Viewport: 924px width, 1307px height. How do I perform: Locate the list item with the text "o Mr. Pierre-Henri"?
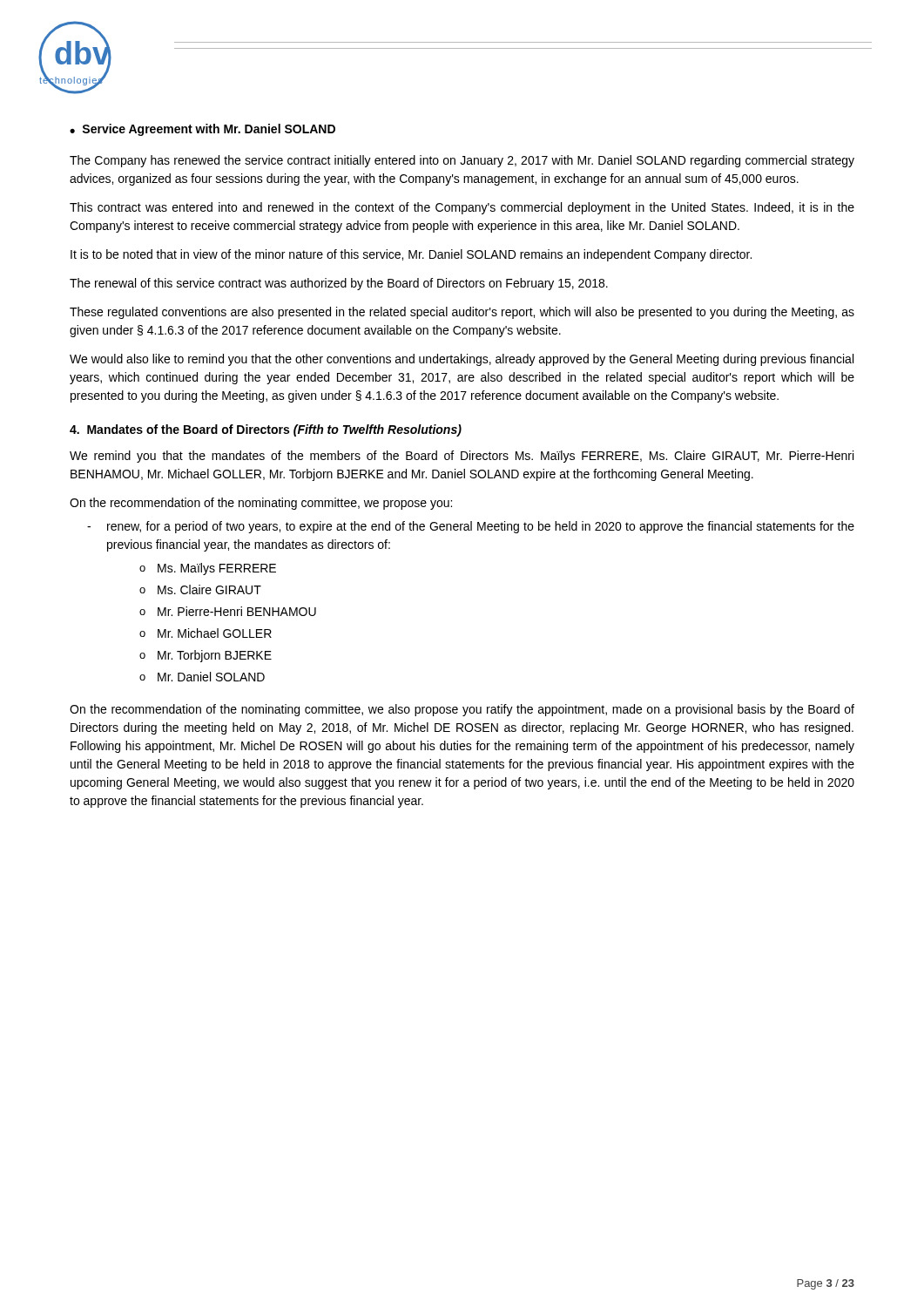click(228, 612)
